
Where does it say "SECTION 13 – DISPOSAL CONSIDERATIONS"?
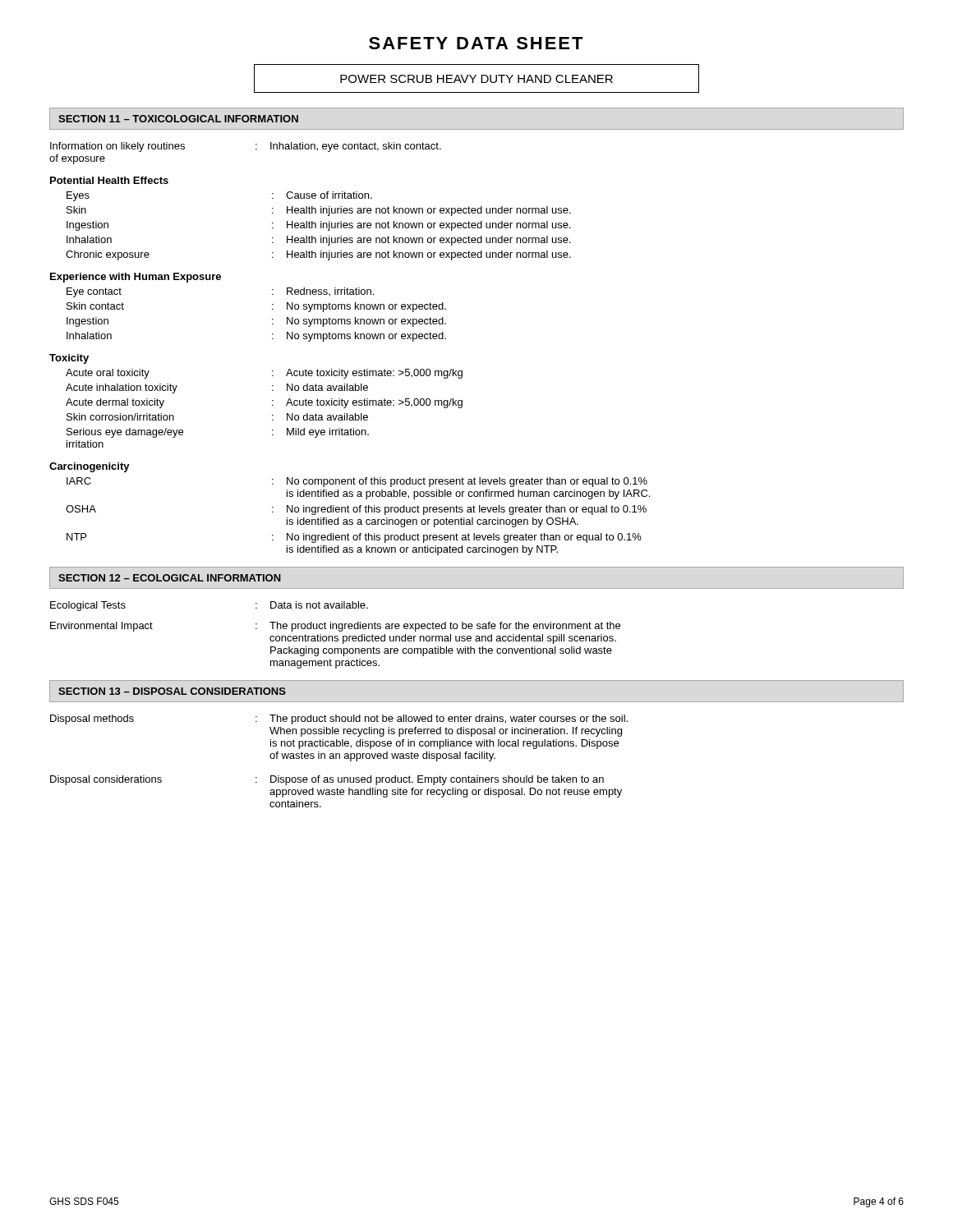(x=172, y=691)
